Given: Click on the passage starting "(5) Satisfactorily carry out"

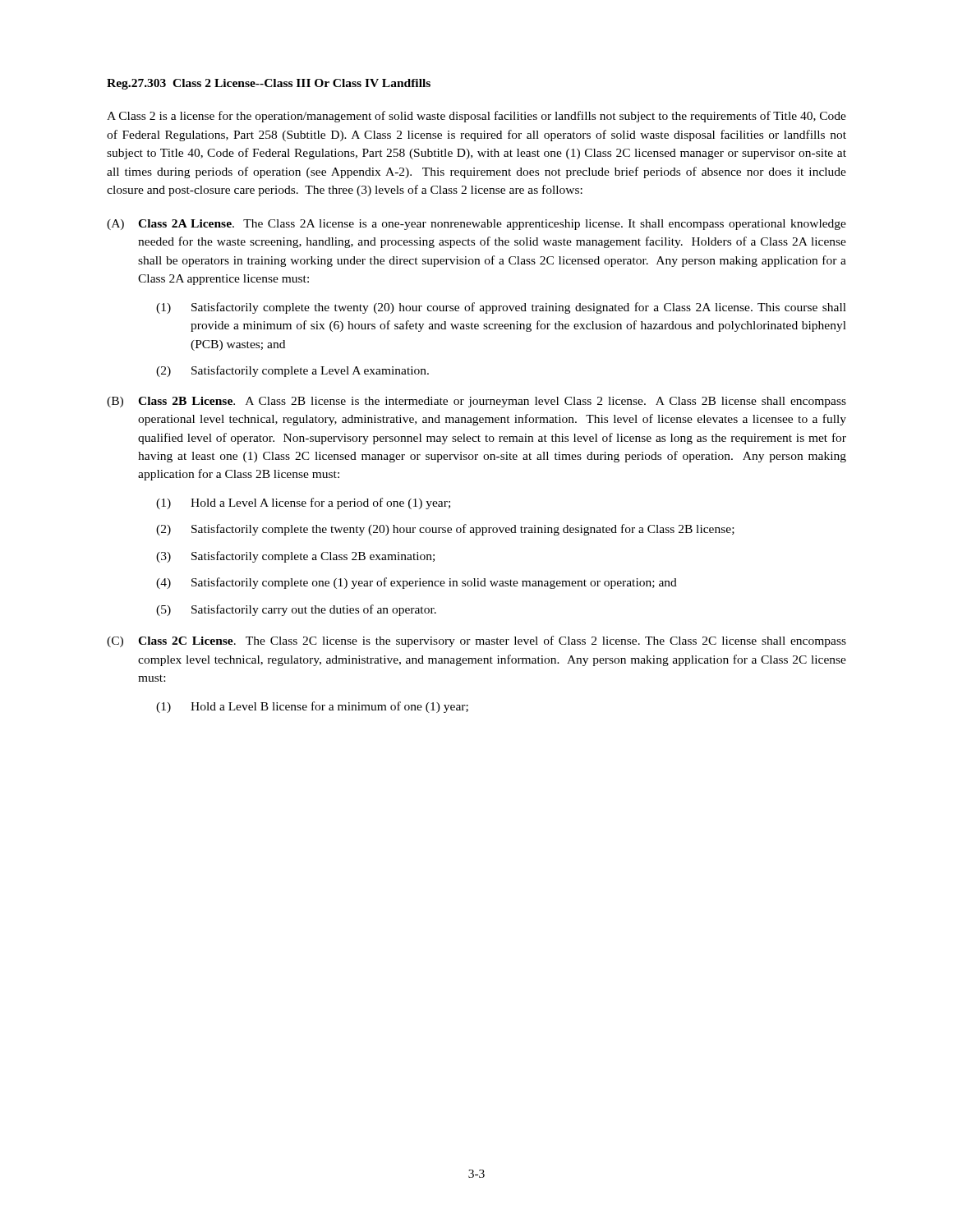Looking at the screenshot, I should (296, 610).
